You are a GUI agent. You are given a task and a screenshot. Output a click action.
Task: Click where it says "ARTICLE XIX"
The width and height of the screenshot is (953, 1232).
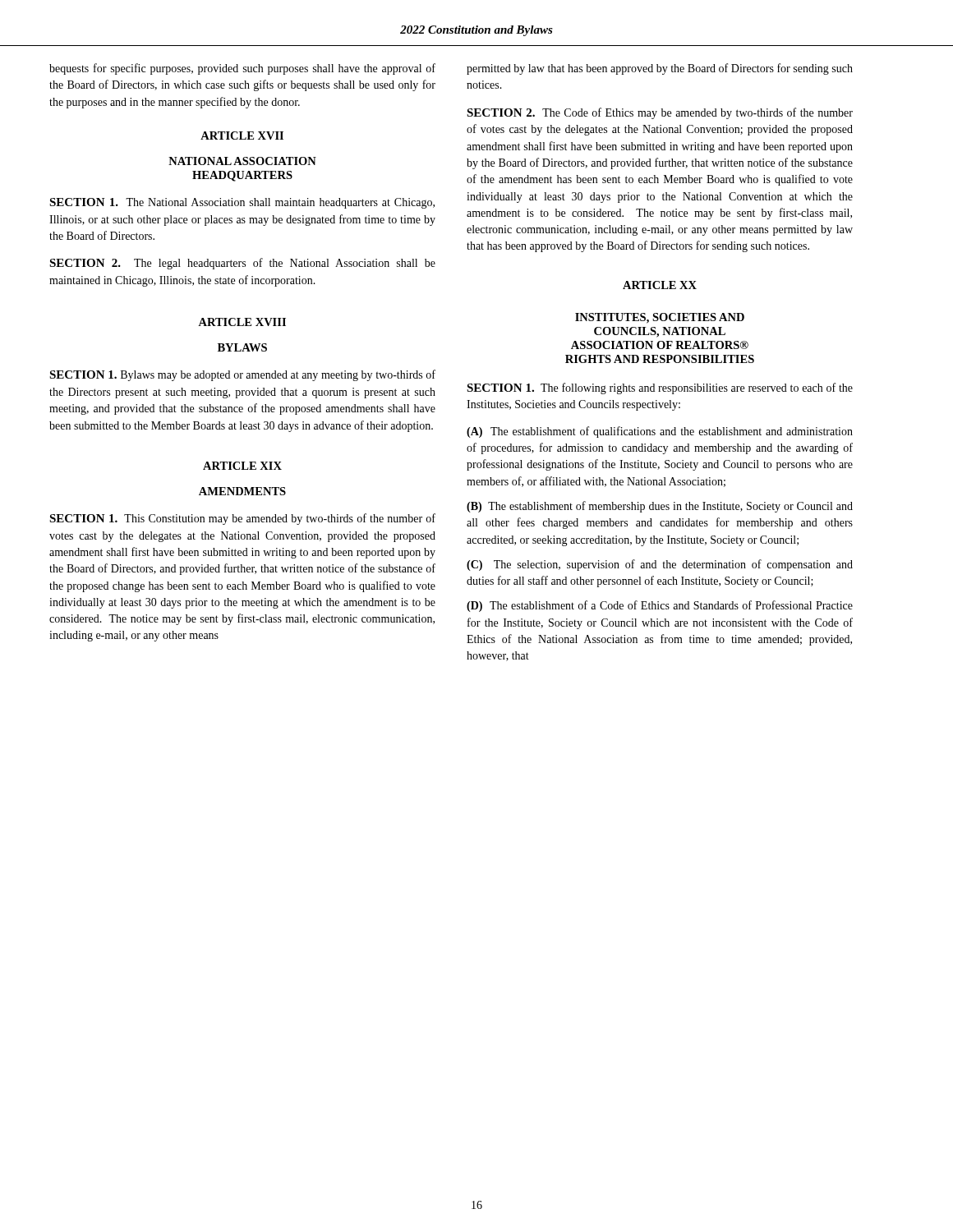tap(242, 466)
